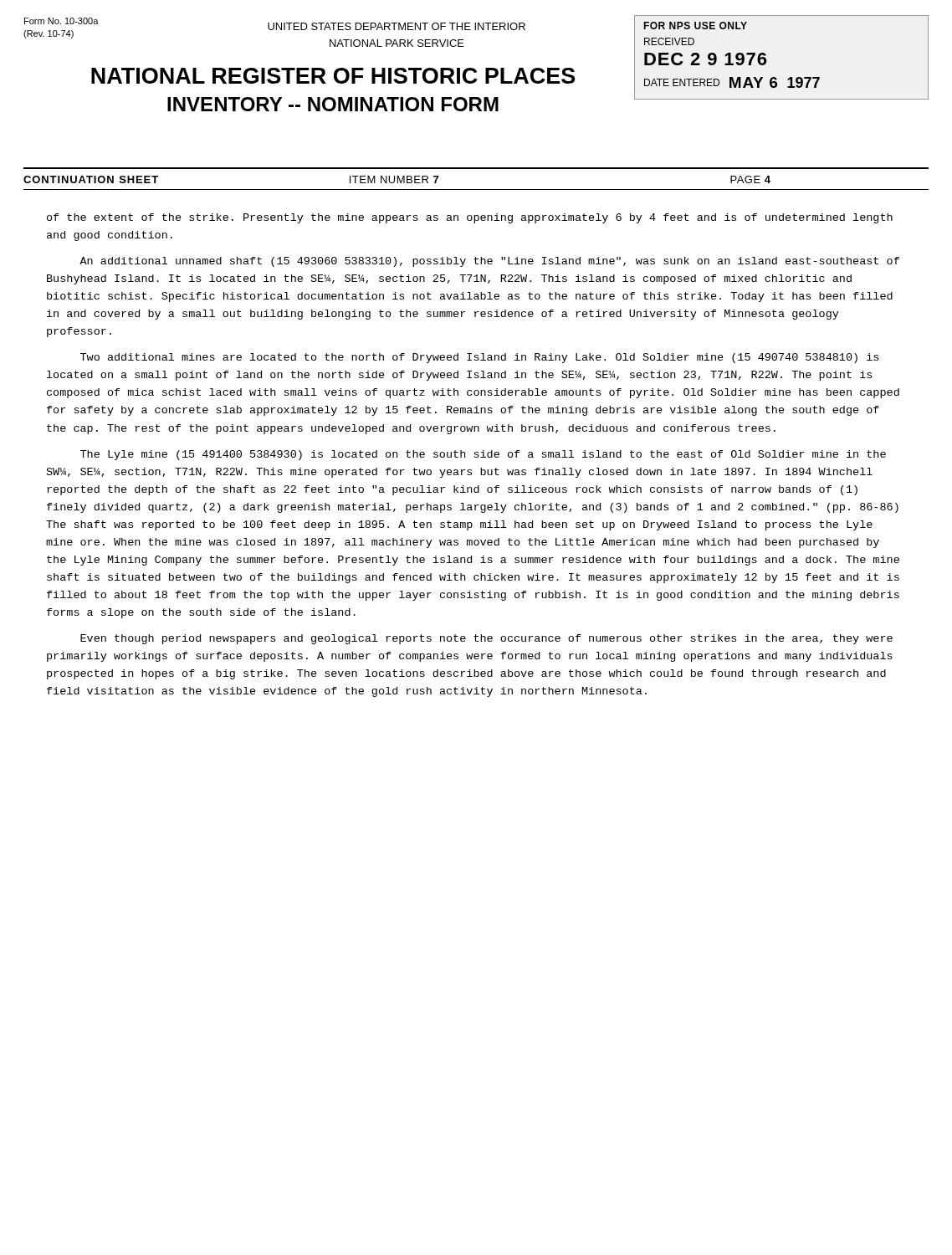This screenshot has height=1255, width=952.
Task: Click the title
Action: 333,90
